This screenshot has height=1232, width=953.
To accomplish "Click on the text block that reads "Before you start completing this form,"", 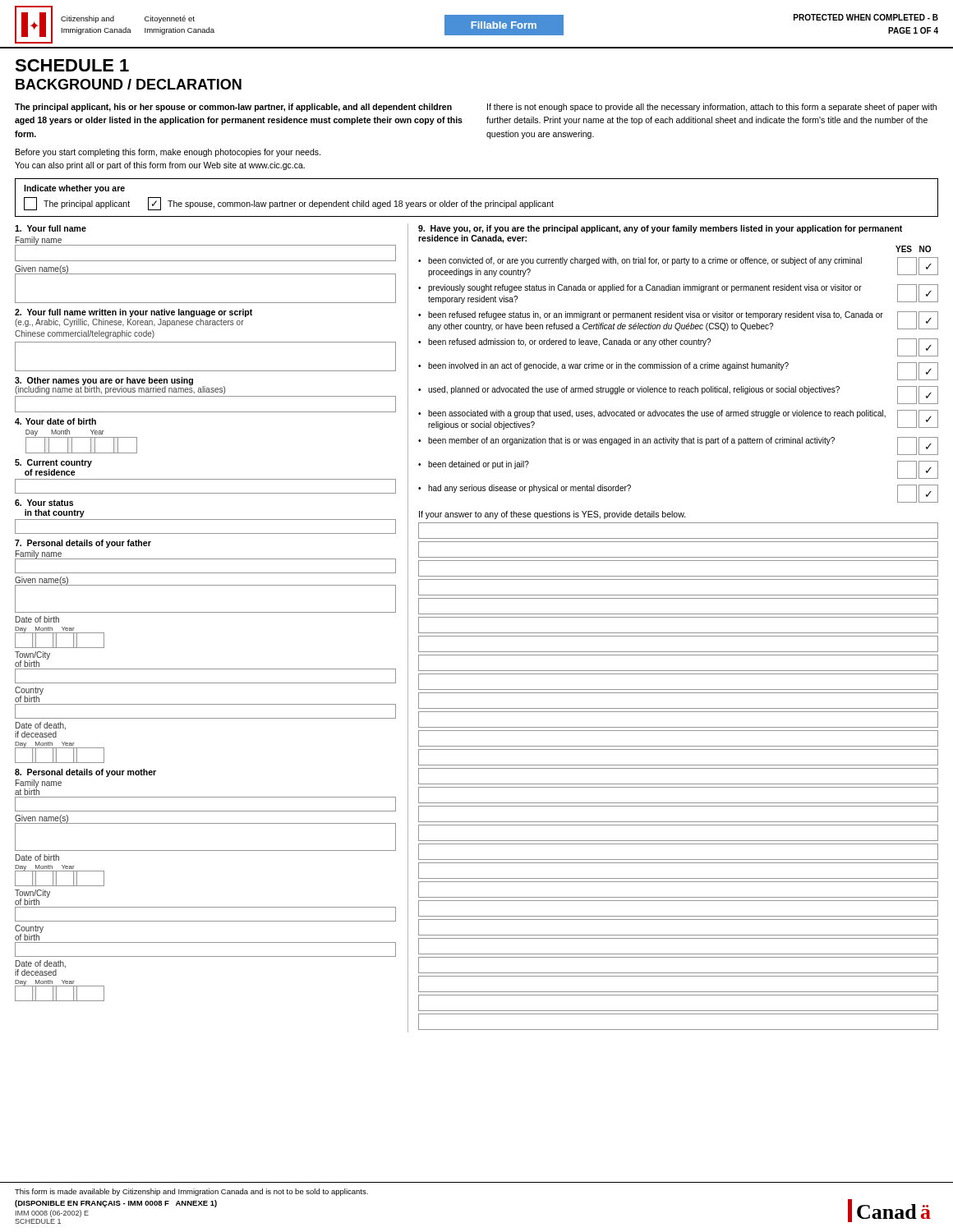I will coord(168,158).
